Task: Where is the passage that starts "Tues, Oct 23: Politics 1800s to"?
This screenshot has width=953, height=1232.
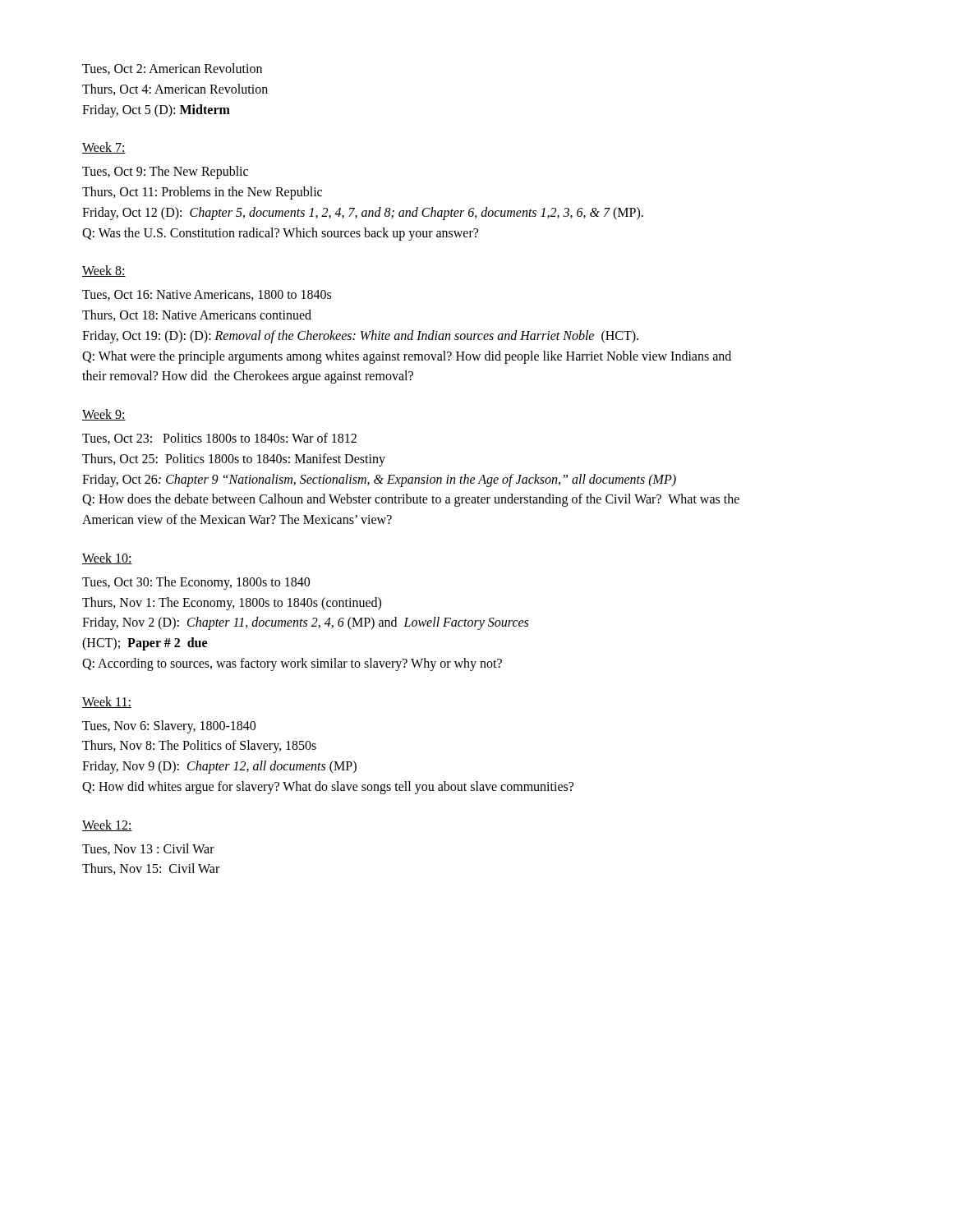Action: 411,479
